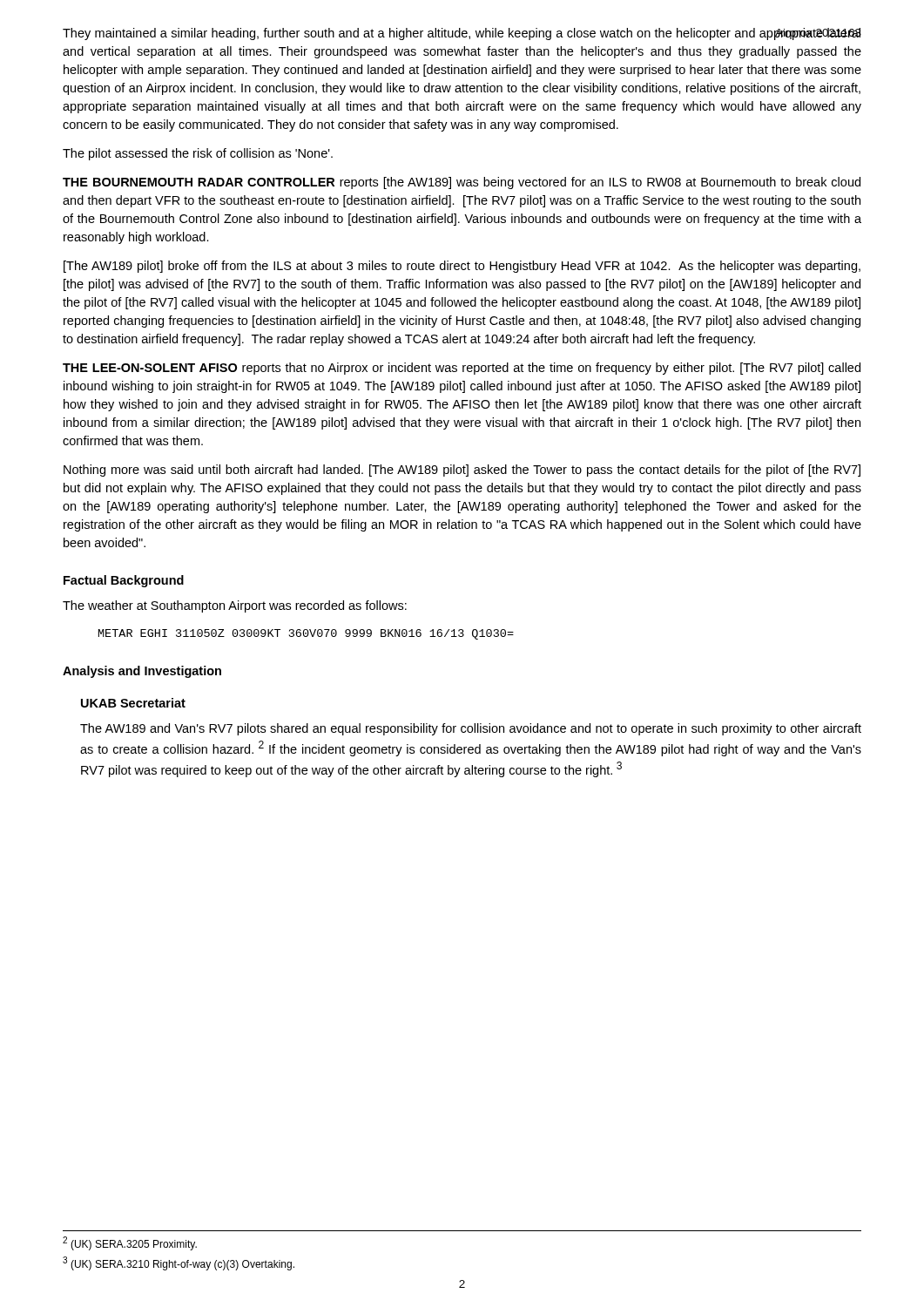Image resolution: width=924 pixels, height=1307 pixels.
Task: Point to the block beginning "The pilot assessed"
Action: point(198,153)
